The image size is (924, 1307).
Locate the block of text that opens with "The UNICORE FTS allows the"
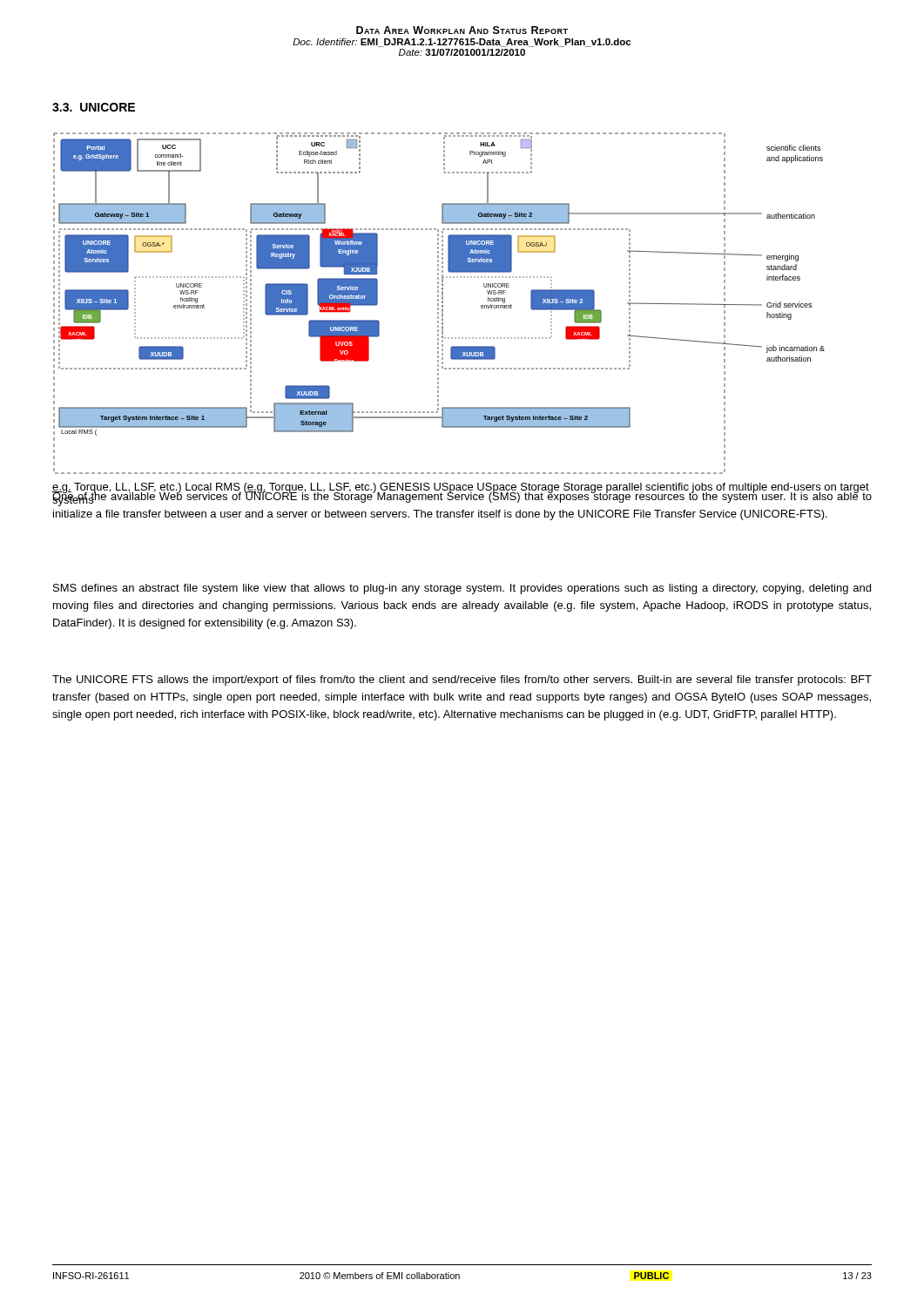[x=462, y=697]
